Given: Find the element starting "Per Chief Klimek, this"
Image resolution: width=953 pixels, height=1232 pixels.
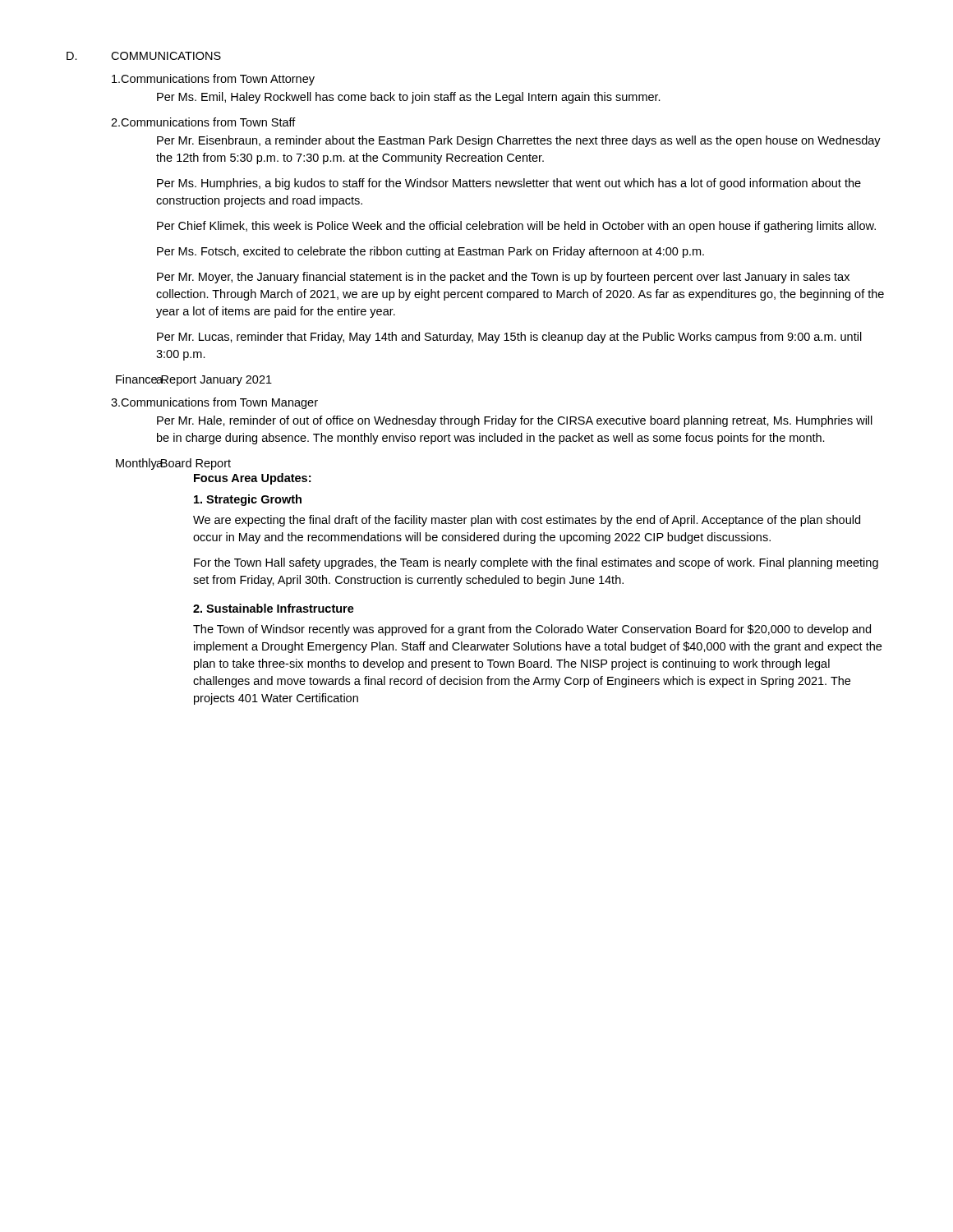Looking at the screenshot, I should [x=516, y=226].
